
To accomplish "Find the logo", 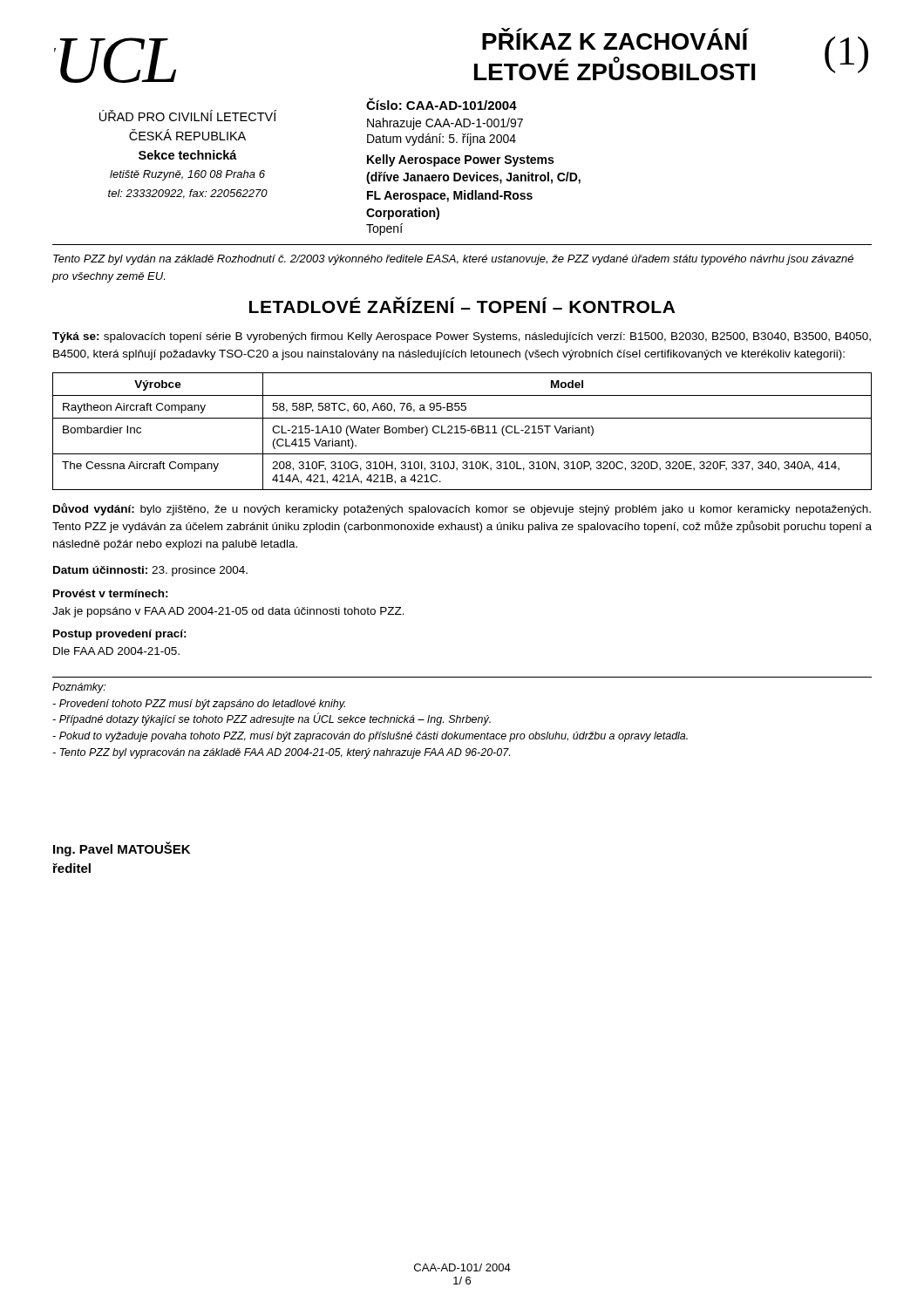I will [x=187, y=59].
